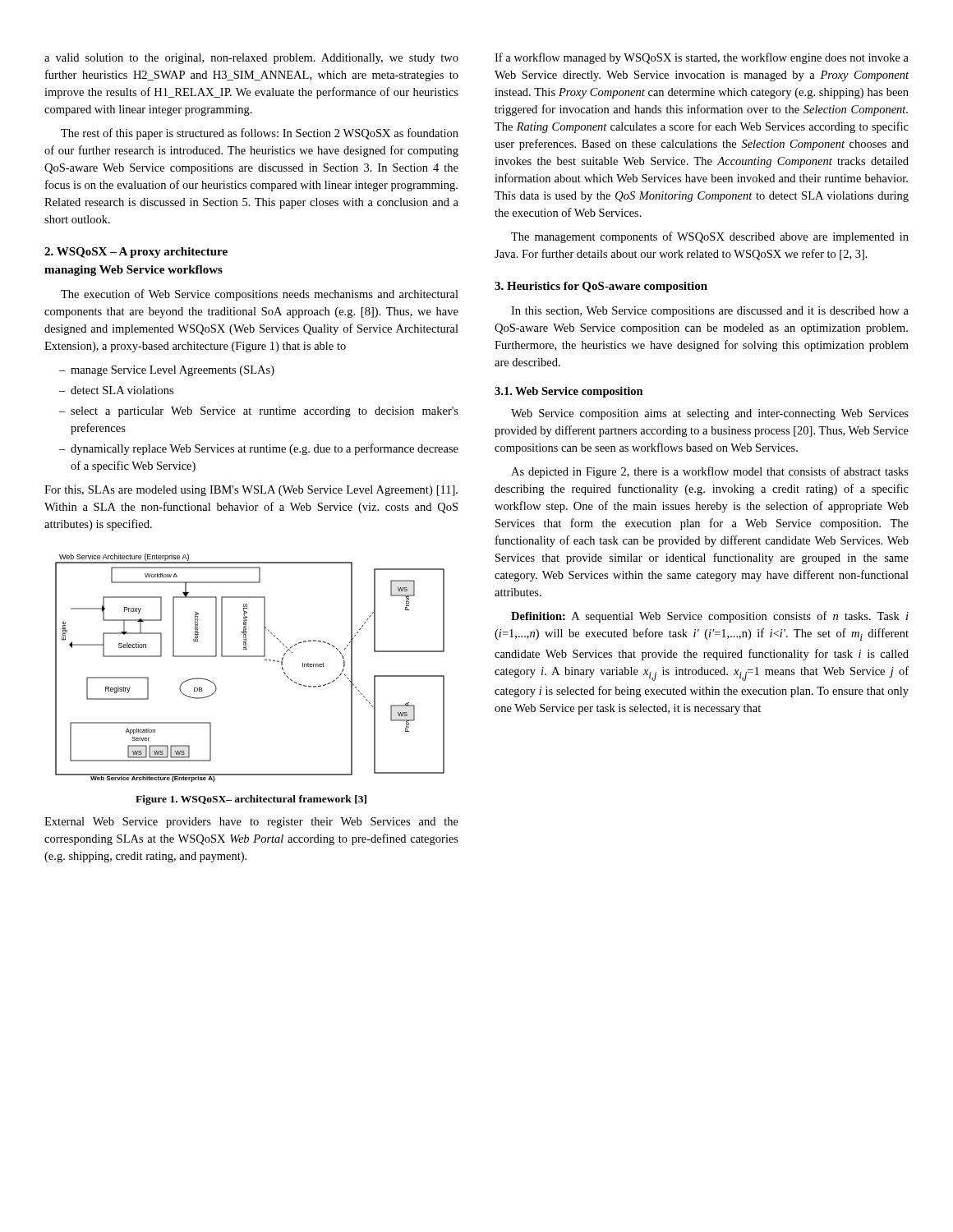The height and width of the screenshot is (1232, 953).
Task: Locate the text block that reads "If a workflow managed by WSQoSX is started,"
Action: pos(702,156)
